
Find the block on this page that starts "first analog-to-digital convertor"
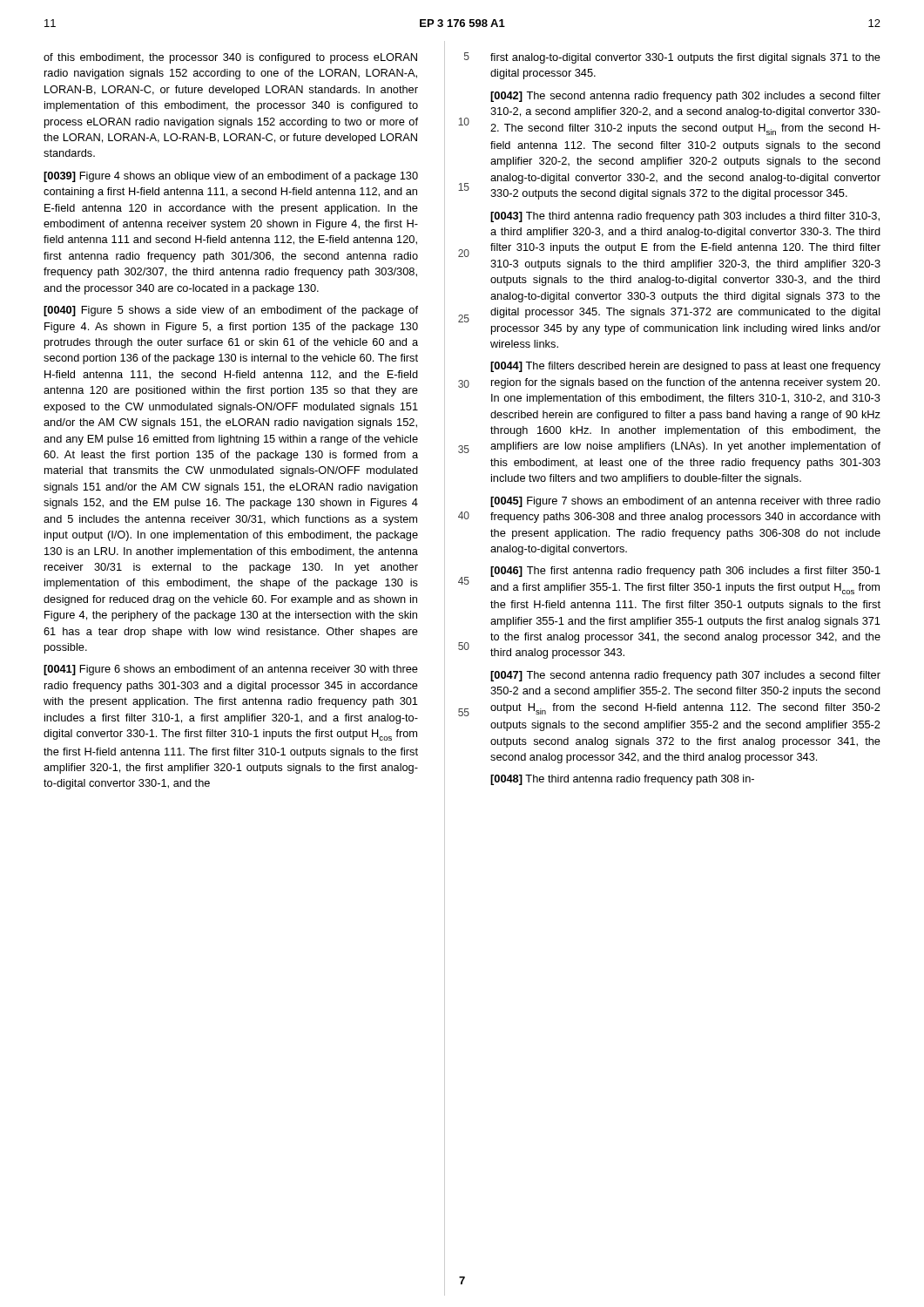[x=685, y=65]
